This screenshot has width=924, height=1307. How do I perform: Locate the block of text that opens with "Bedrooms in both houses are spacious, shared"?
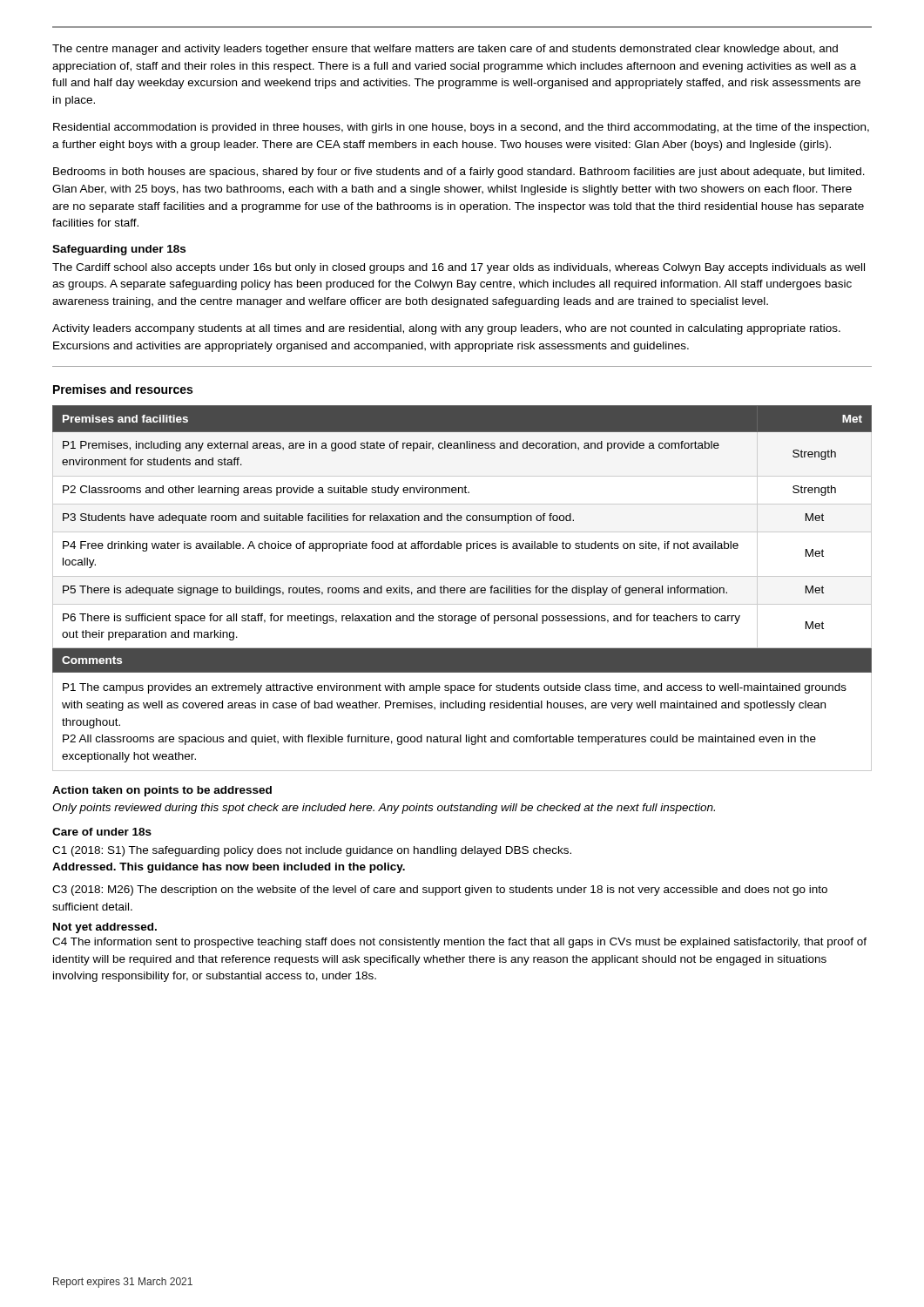(x=459, y=197)
